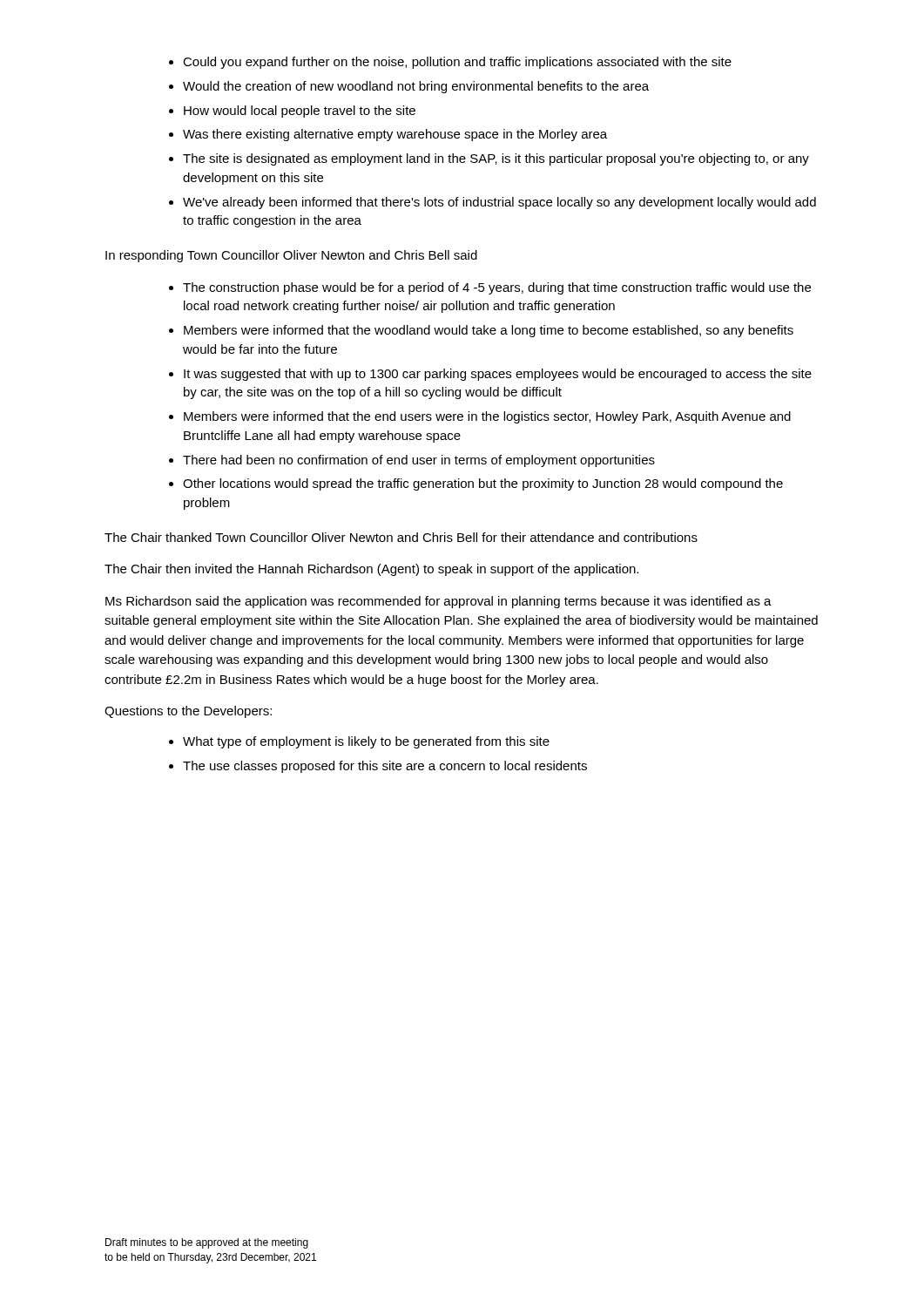Locate the passage starting "Ms Richardson said the application was recommended for"
The width and height of the screenshot is (924, 1307).
pyautogui.click(x=461, y=640)
